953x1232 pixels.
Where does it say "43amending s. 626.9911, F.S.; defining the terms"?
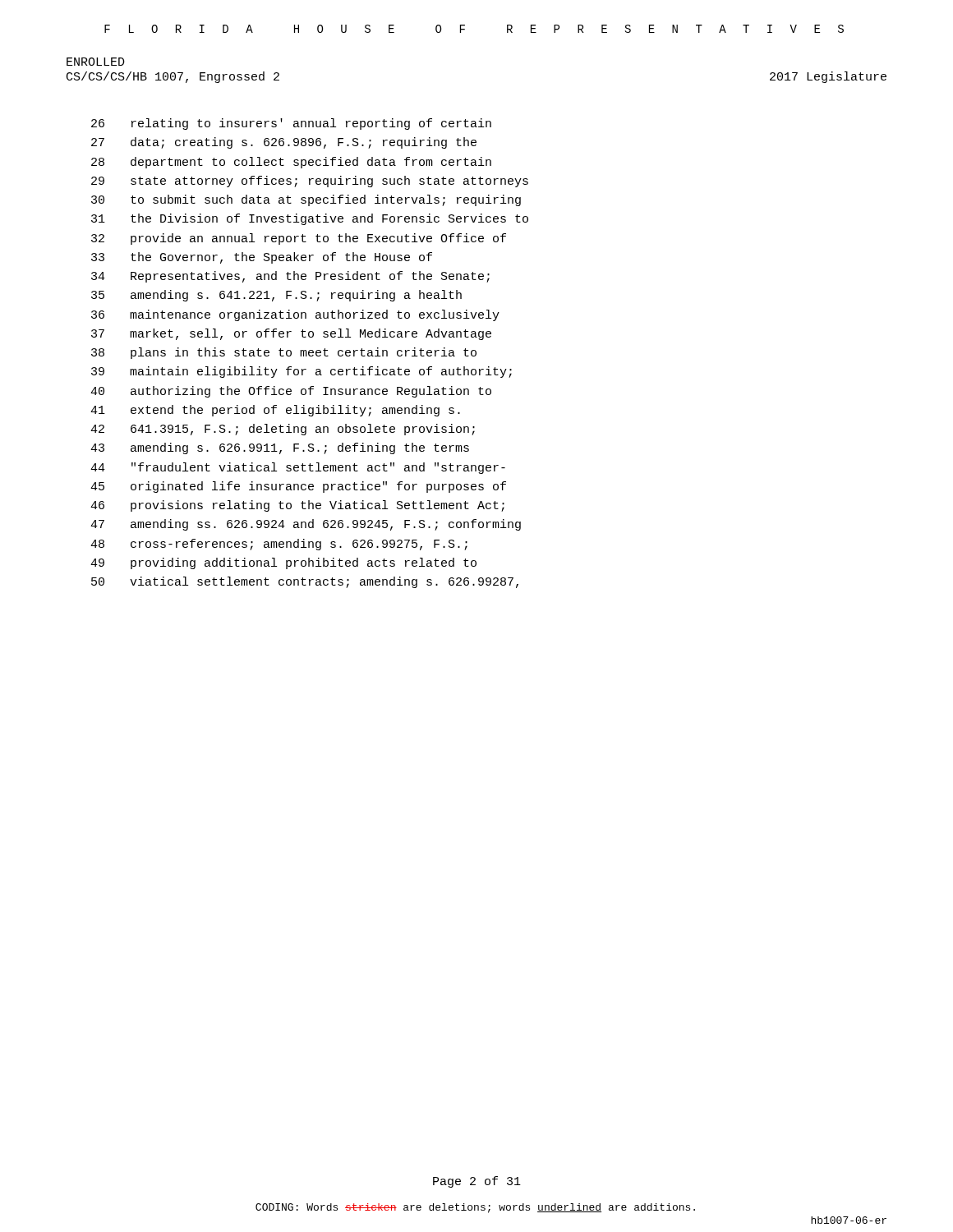268,449
